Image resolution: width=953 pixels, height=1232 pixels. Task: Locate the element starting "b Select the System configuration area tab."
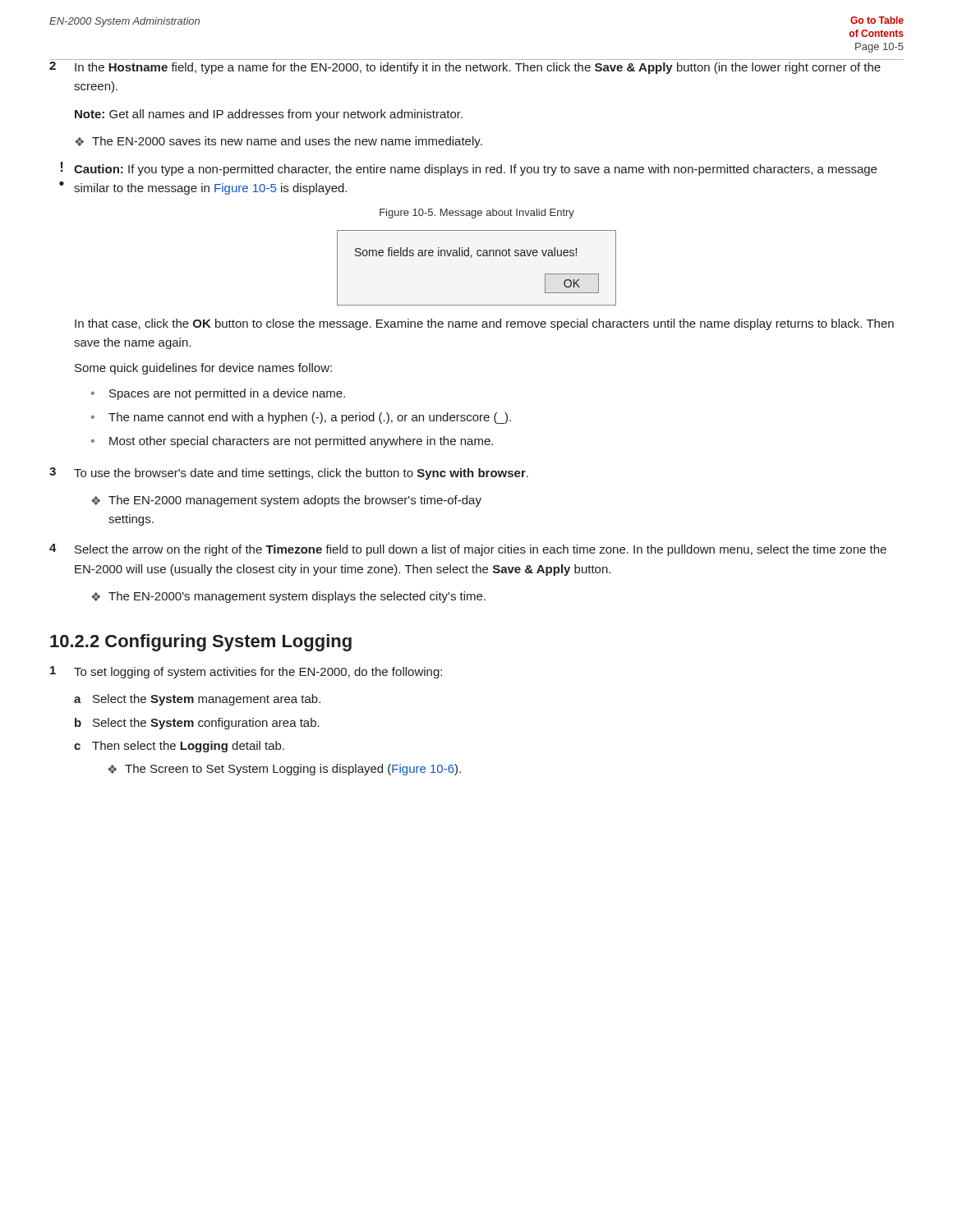(x=197, y=724)
